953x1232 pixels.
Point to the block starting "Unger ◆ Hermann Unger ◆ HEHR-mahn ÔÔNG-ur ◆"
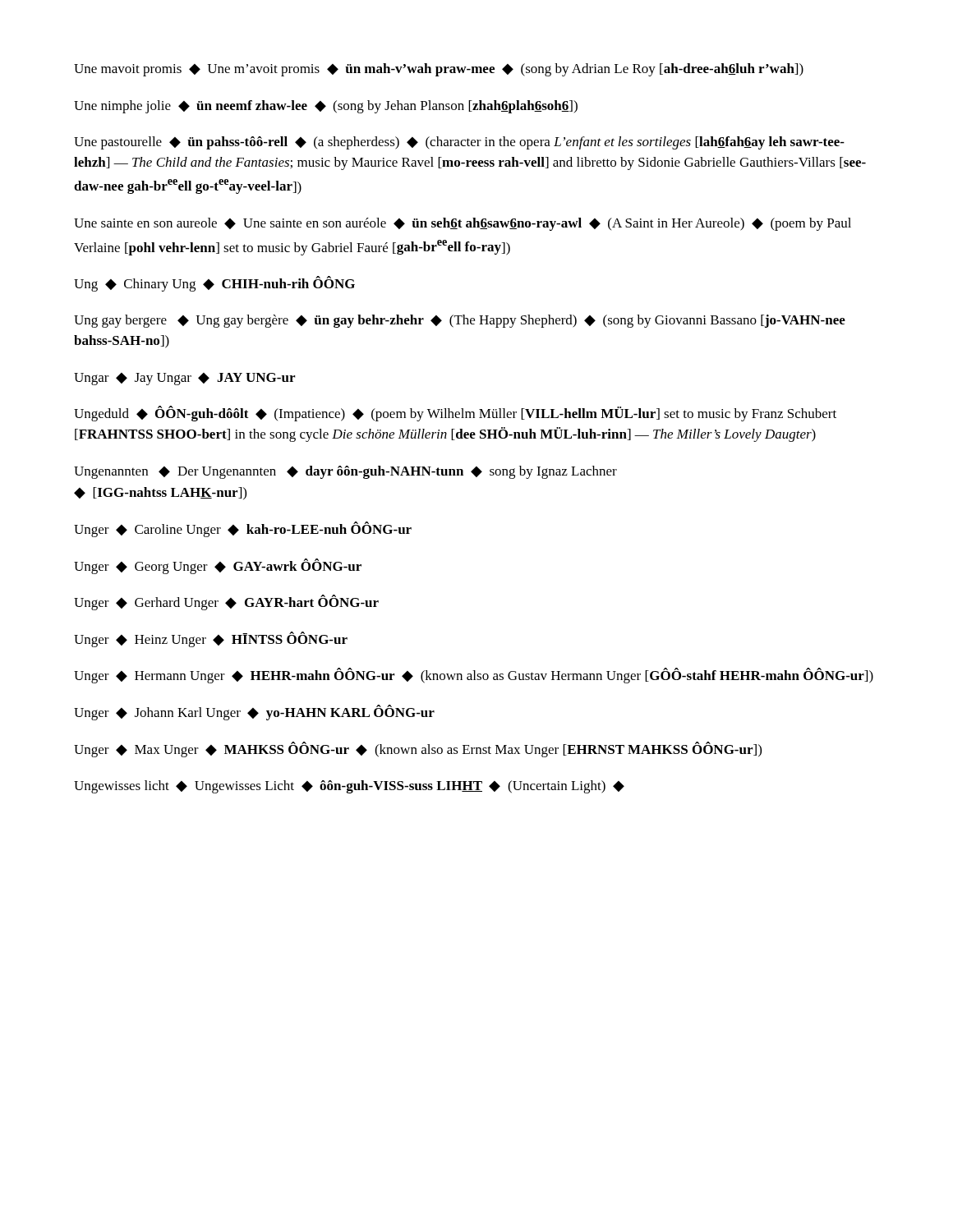point(474,676)
